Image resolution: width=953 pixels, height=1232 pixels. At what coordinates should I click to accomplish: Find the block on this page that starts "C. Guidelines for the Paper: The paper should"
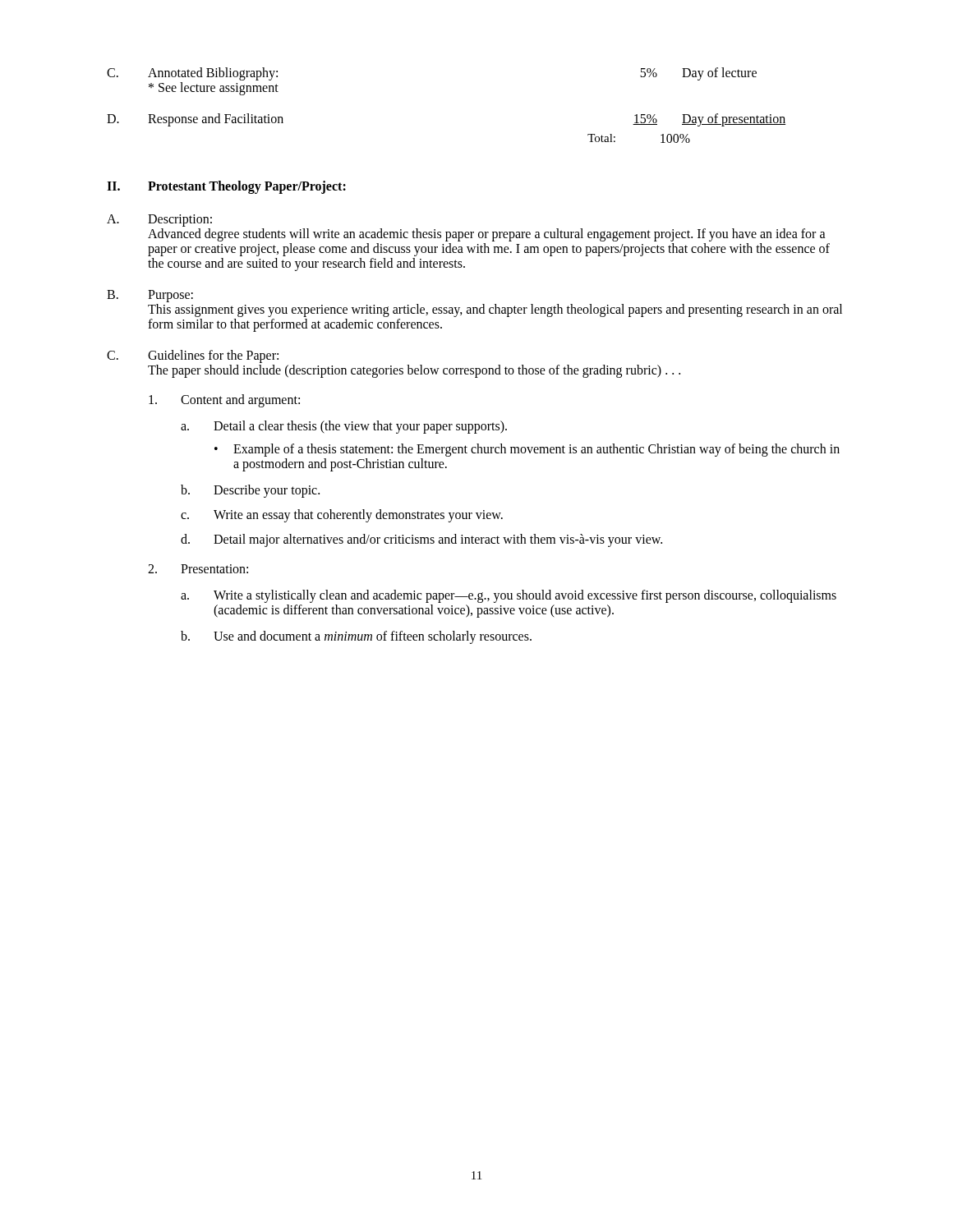[476, 363]
